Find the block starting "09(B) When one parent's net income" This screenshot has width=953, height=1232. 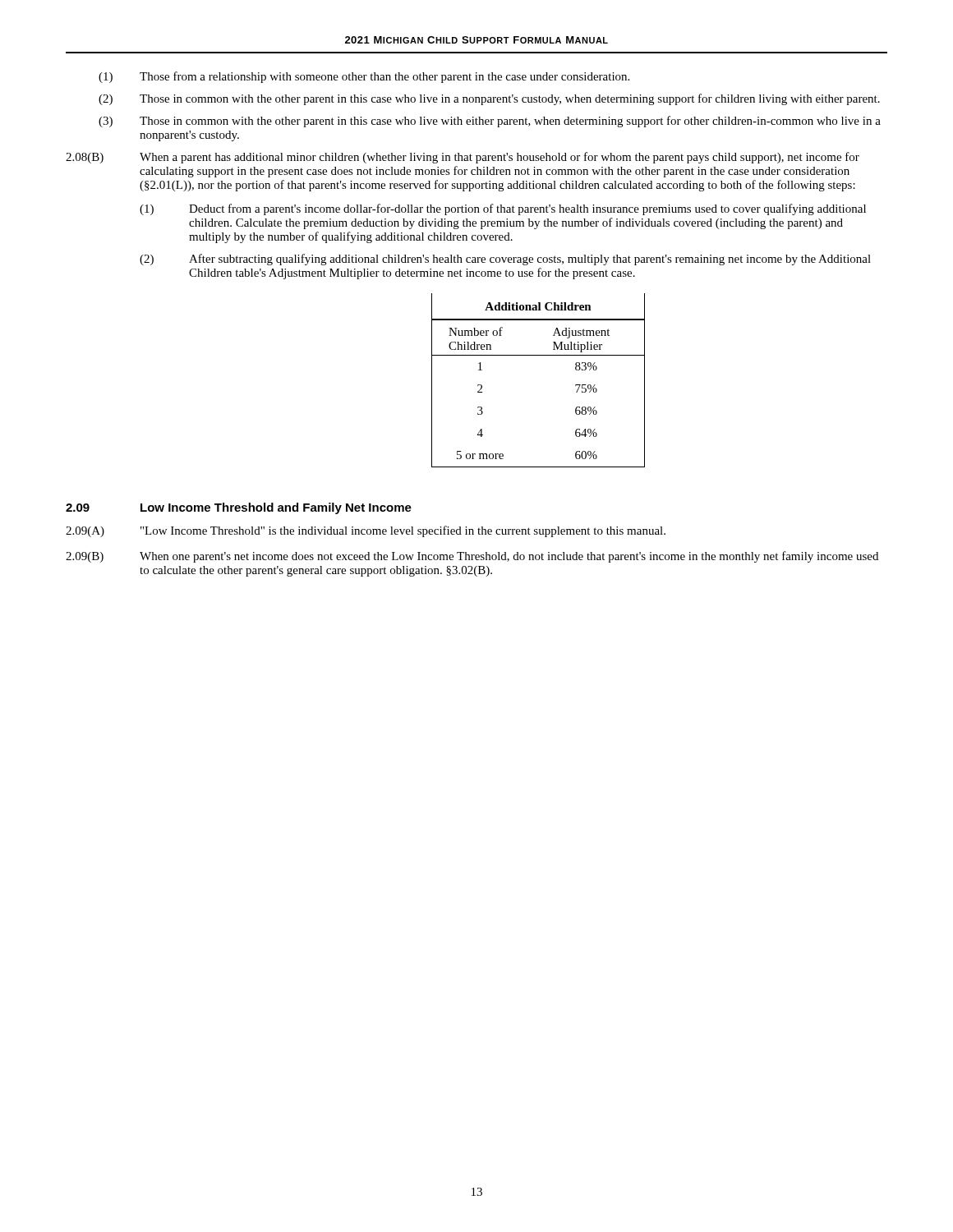pos(476,563)
